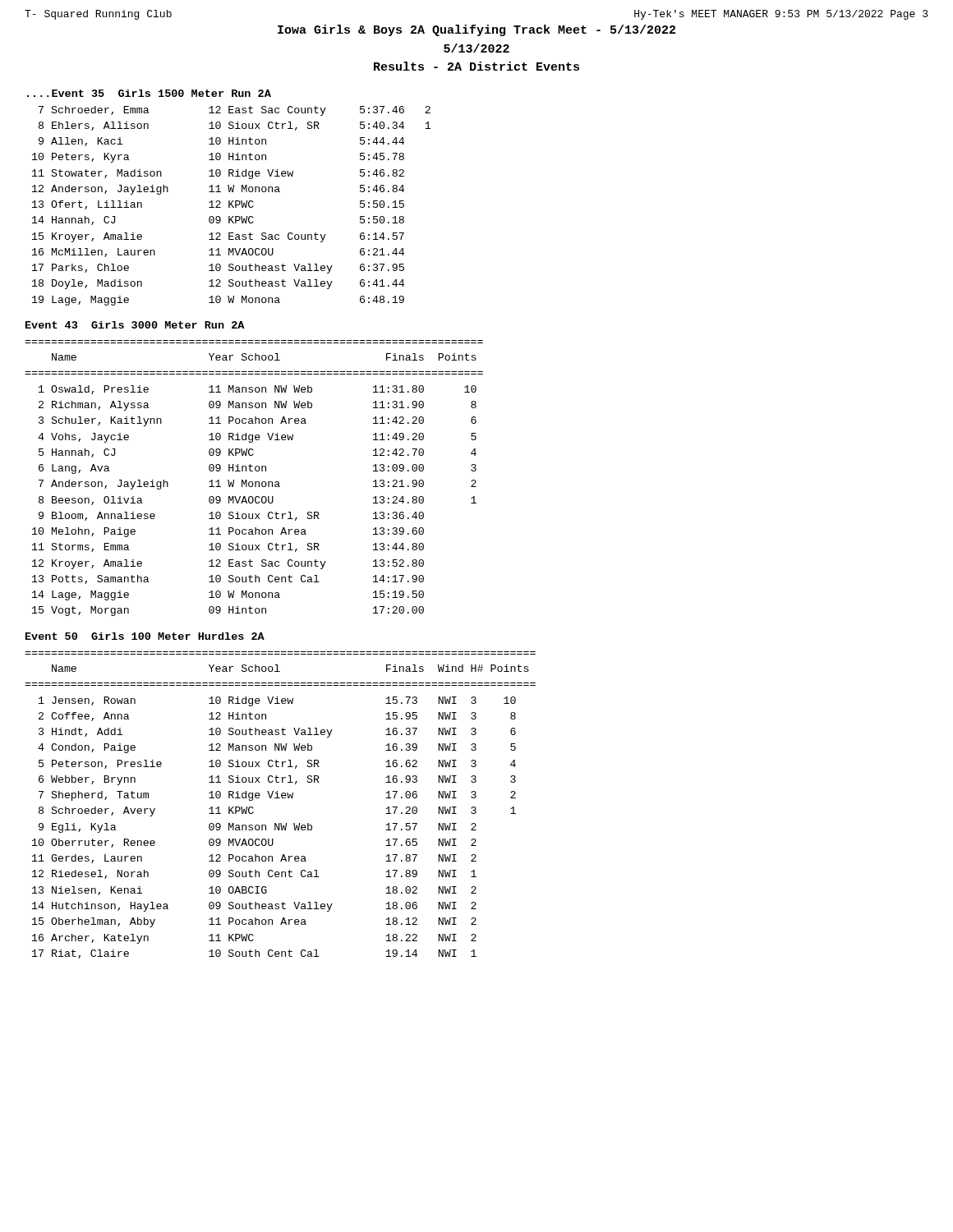Select the table that reads "============================================================================== Name Year"

click(x=476, y=804)
